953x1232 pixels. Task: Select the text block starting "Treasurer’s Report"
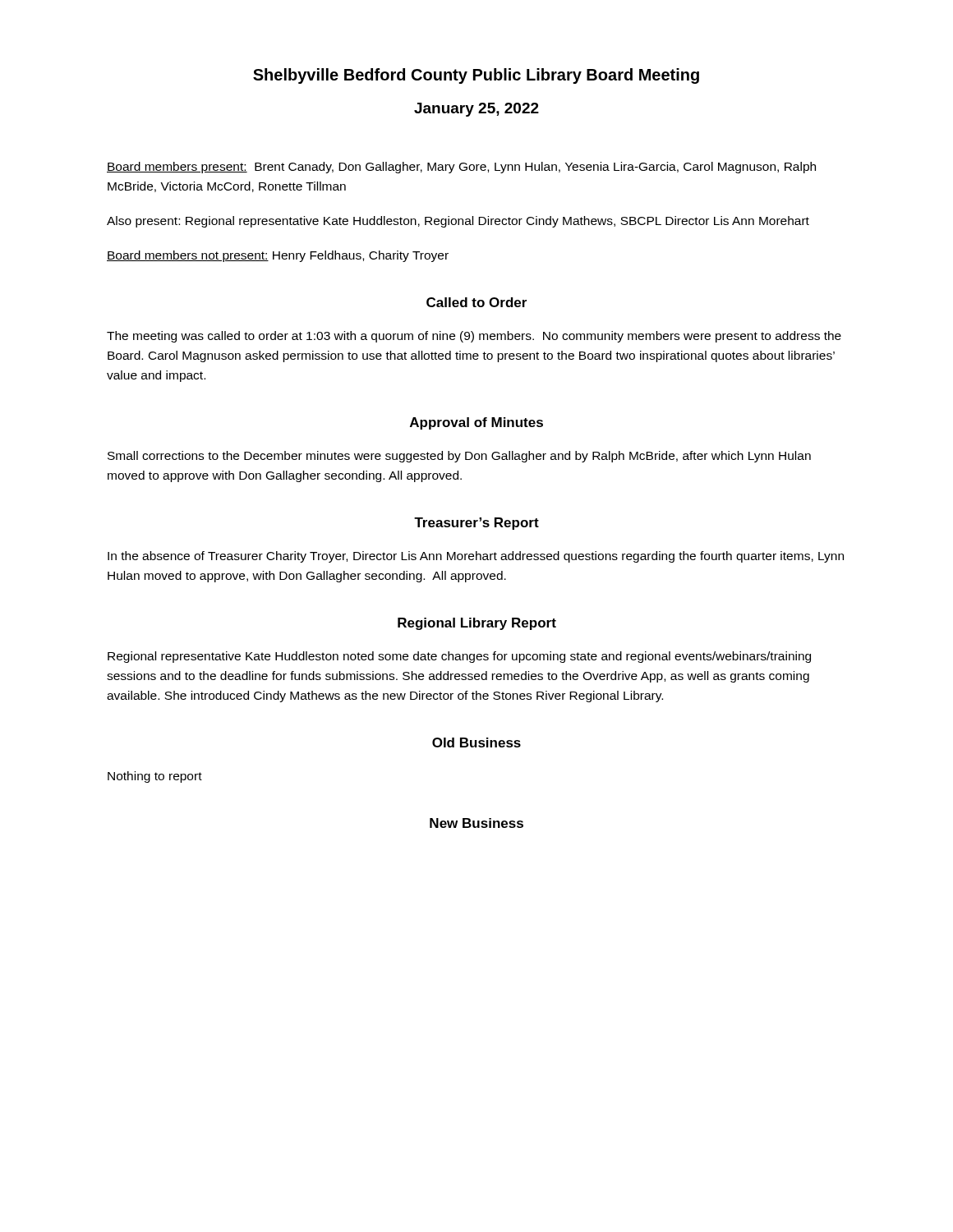pos(476,523)
